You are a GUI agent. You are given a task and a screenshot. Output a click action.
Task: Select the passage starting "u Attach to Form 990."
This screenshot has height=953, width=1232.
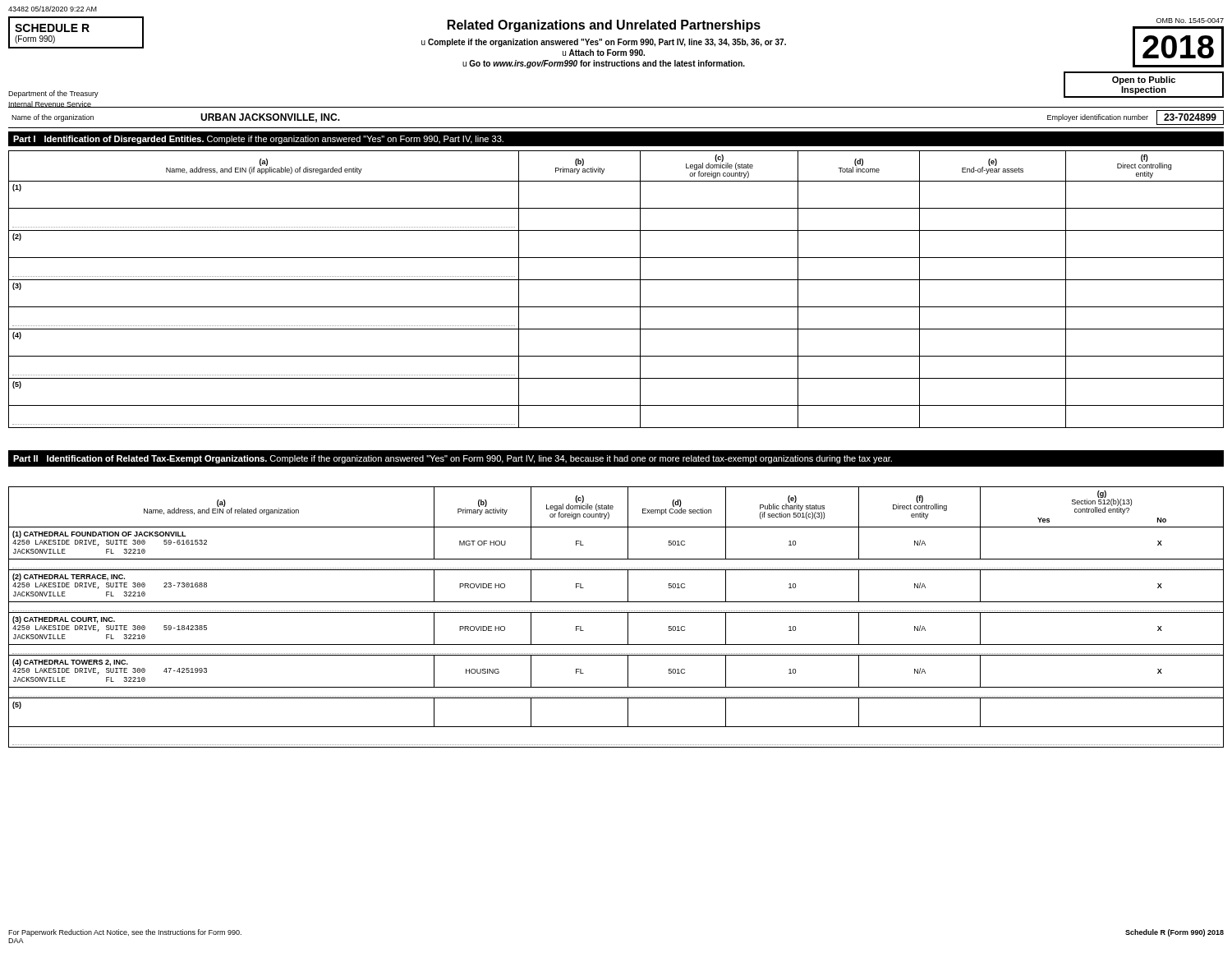604,53
